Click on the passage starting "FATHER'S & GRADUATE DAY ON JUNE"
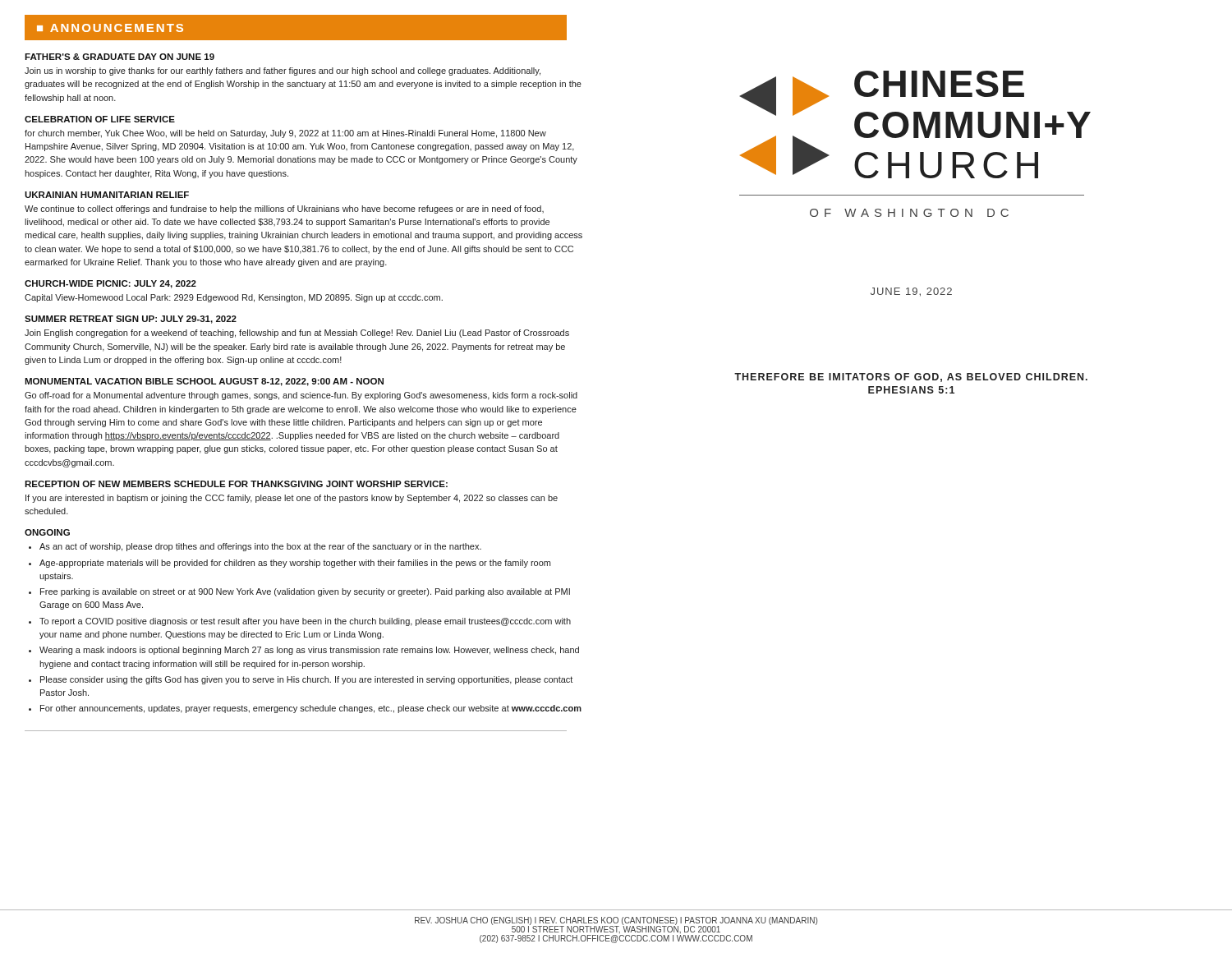The image size is (1232, 953). tap(120, 57)
